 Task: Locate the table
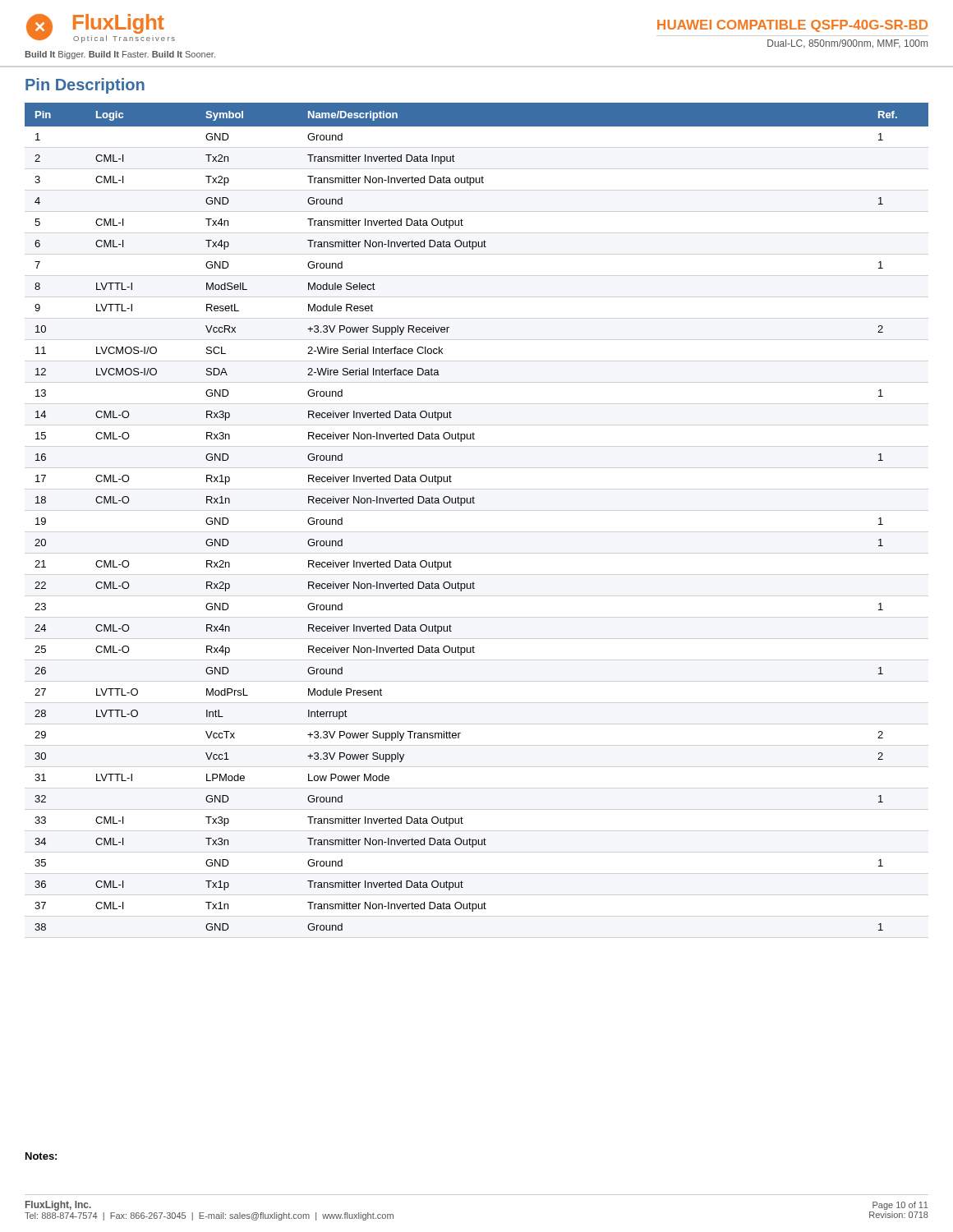[x=476, y=520]
